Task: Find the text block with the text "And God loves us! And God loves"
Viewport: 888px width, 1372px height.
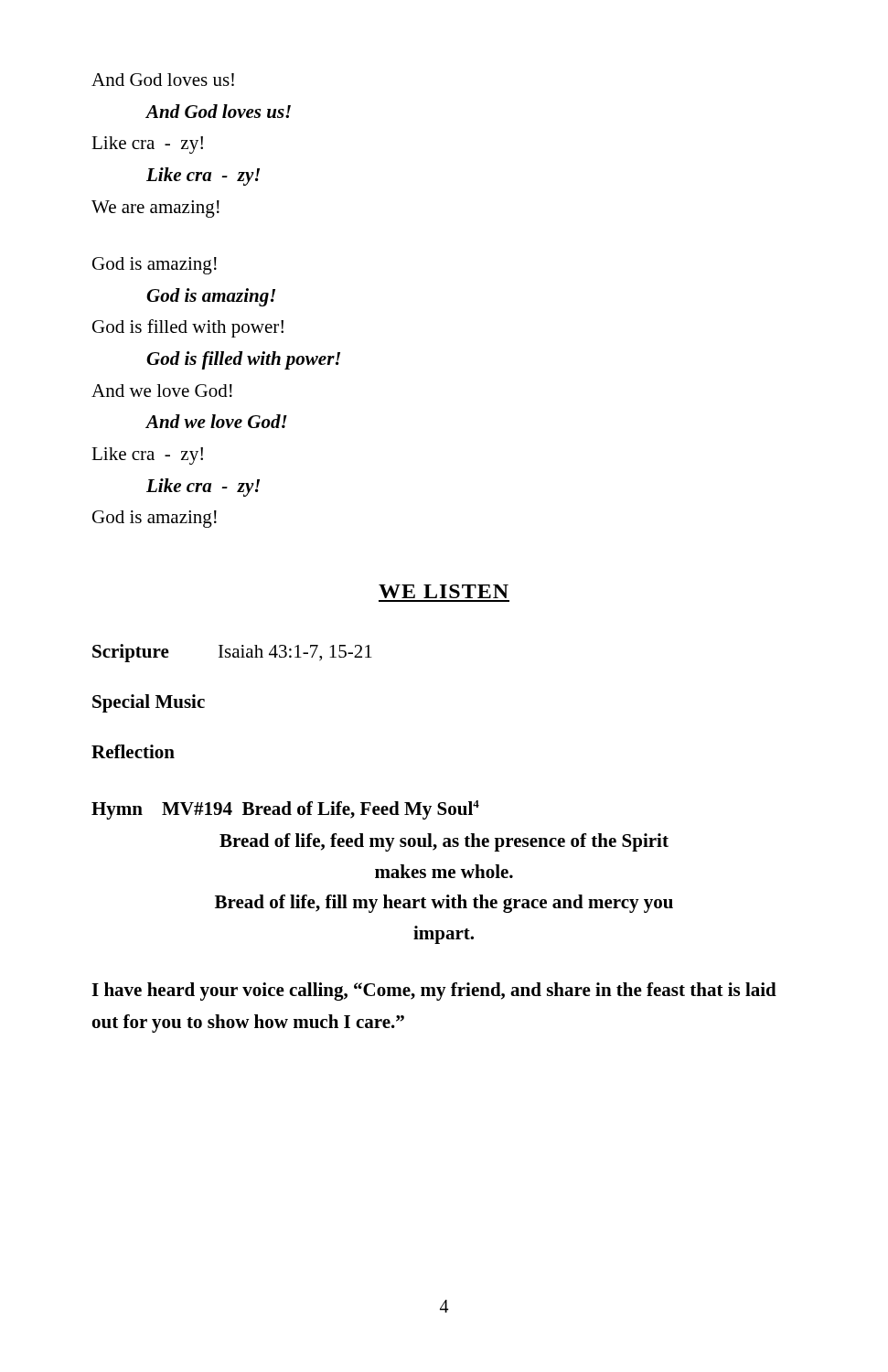Action: 163,80
